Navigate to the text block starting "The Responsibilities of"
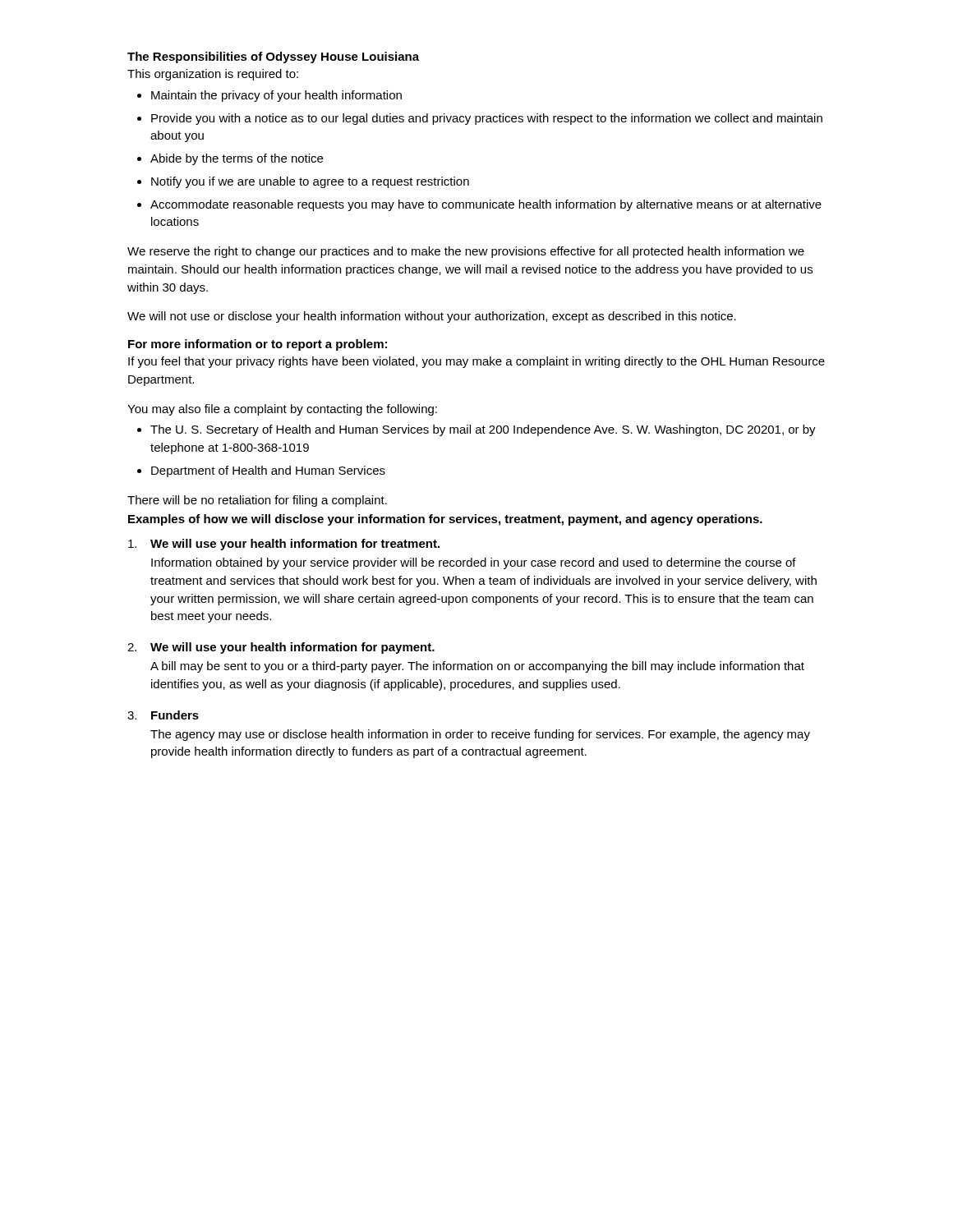 click(273, 56)
